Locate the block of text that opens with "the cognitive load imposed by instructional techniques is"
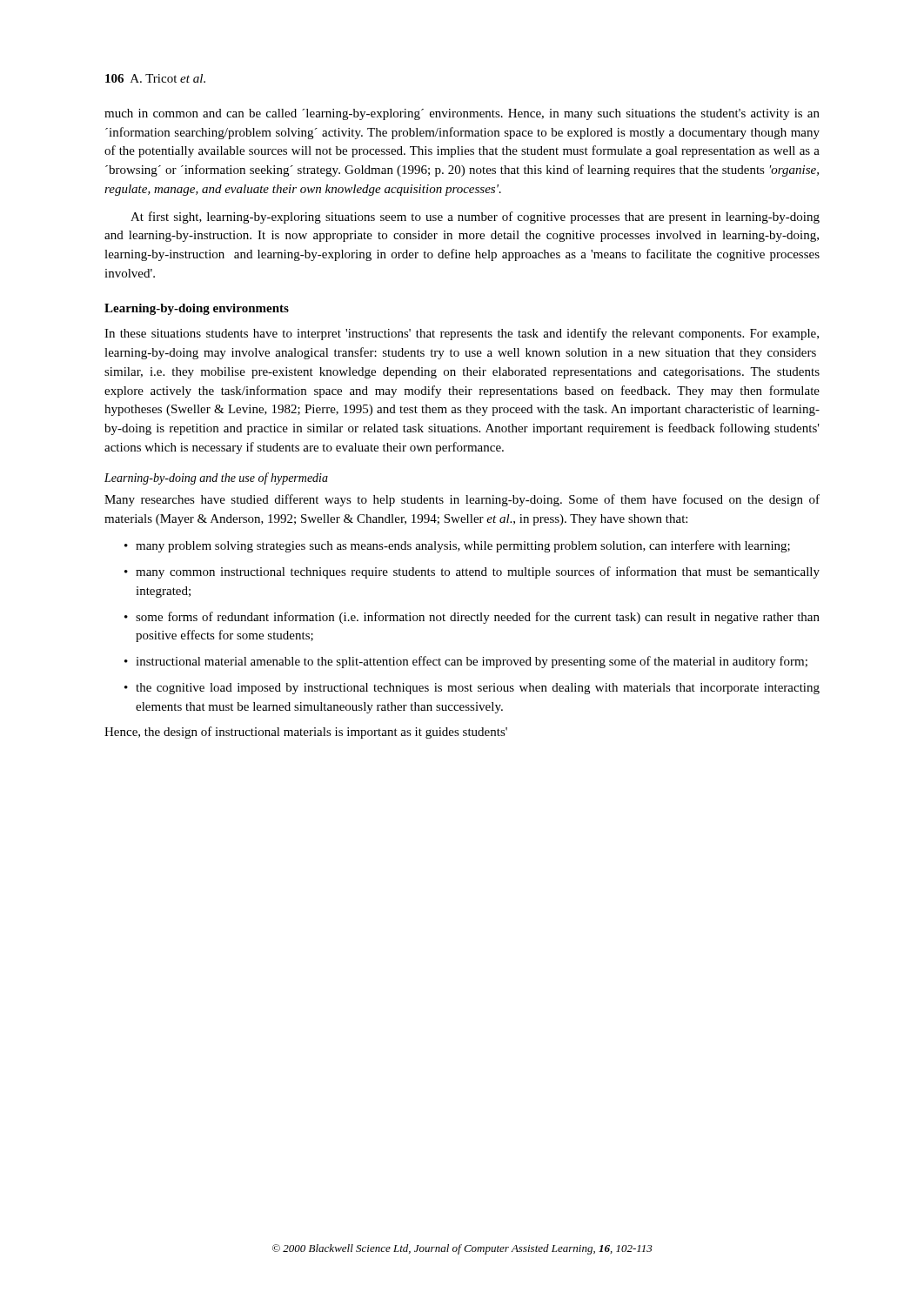The height and width of the screenshot is (1305, 924). click(462, 697)
